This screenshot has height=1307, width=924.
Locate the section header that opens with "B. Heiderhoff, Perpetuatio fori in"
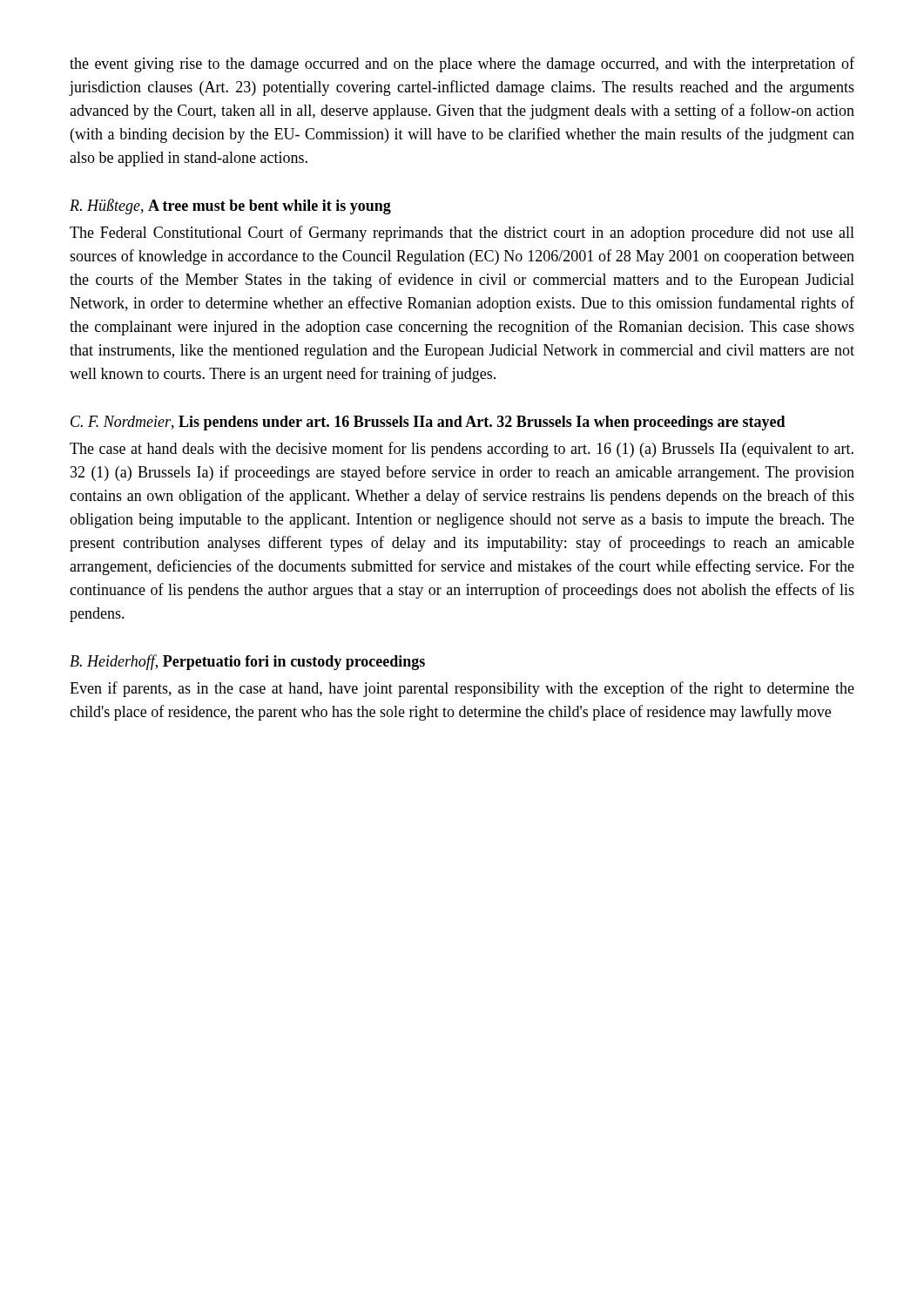click(x=247, y=661)
